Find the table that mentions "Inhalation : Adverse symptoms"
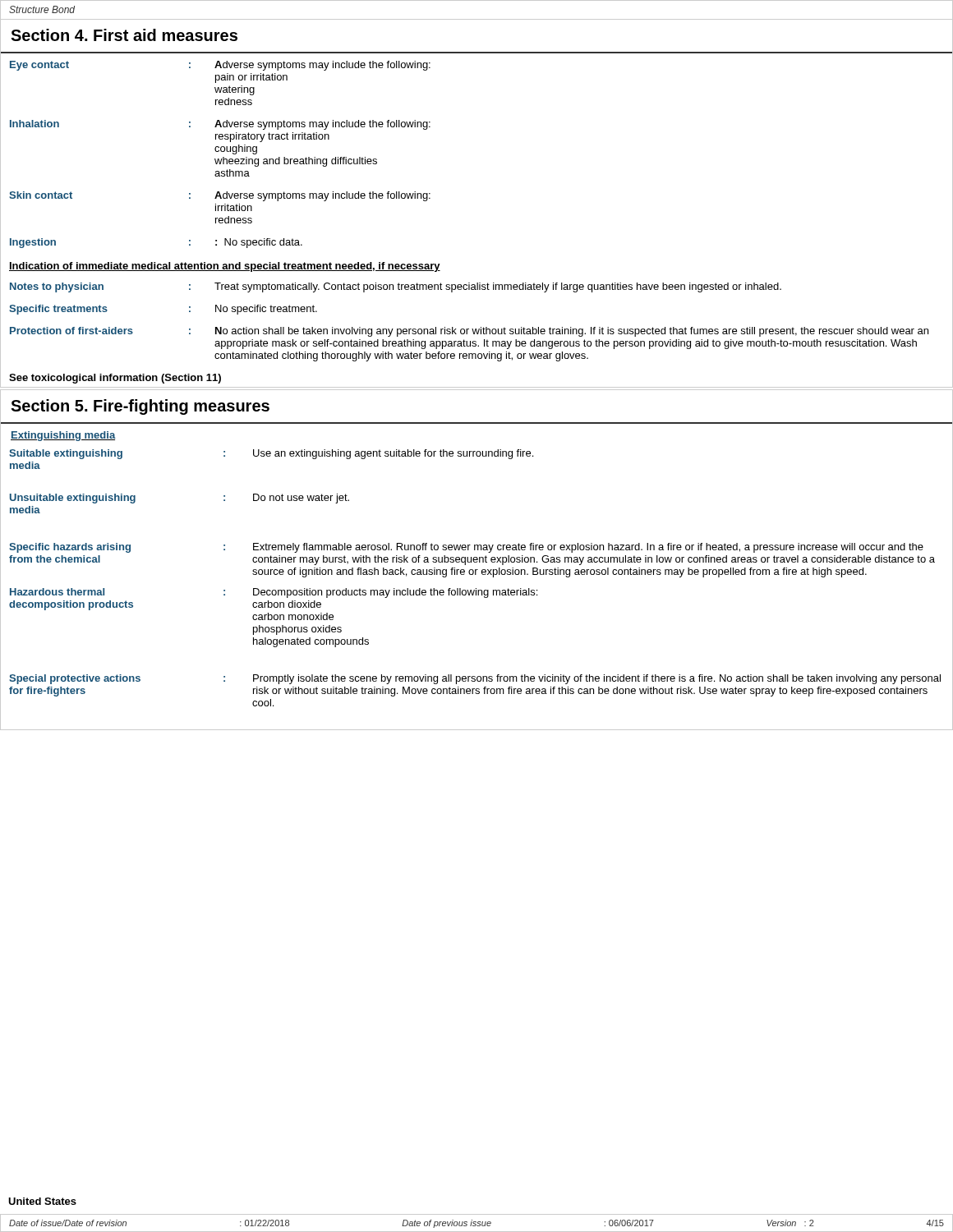Viewport: 953px width, 1232px height. (x=476, y=148)
